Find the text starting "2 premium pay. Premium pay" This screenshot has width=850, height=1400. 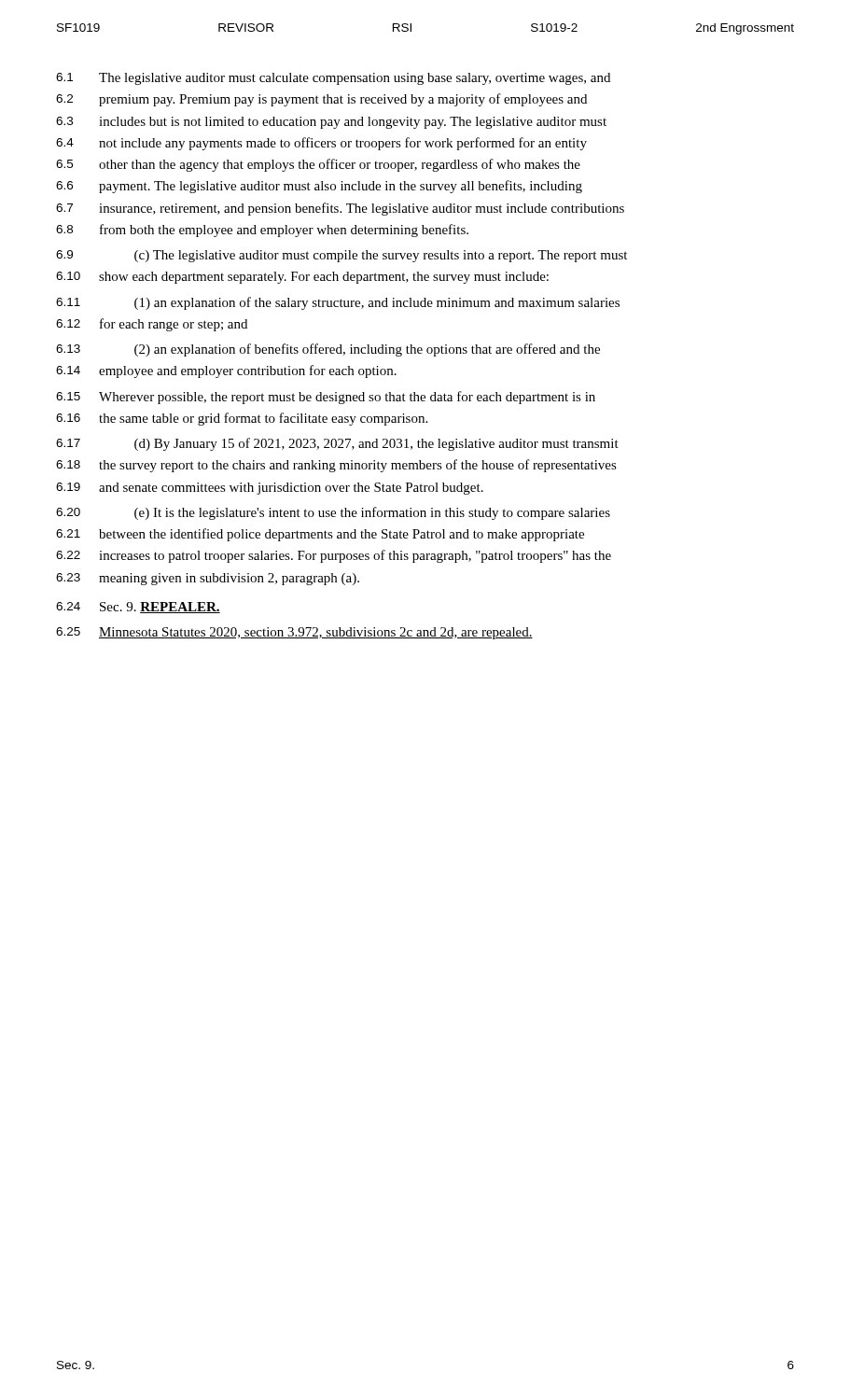pos(425,100)
